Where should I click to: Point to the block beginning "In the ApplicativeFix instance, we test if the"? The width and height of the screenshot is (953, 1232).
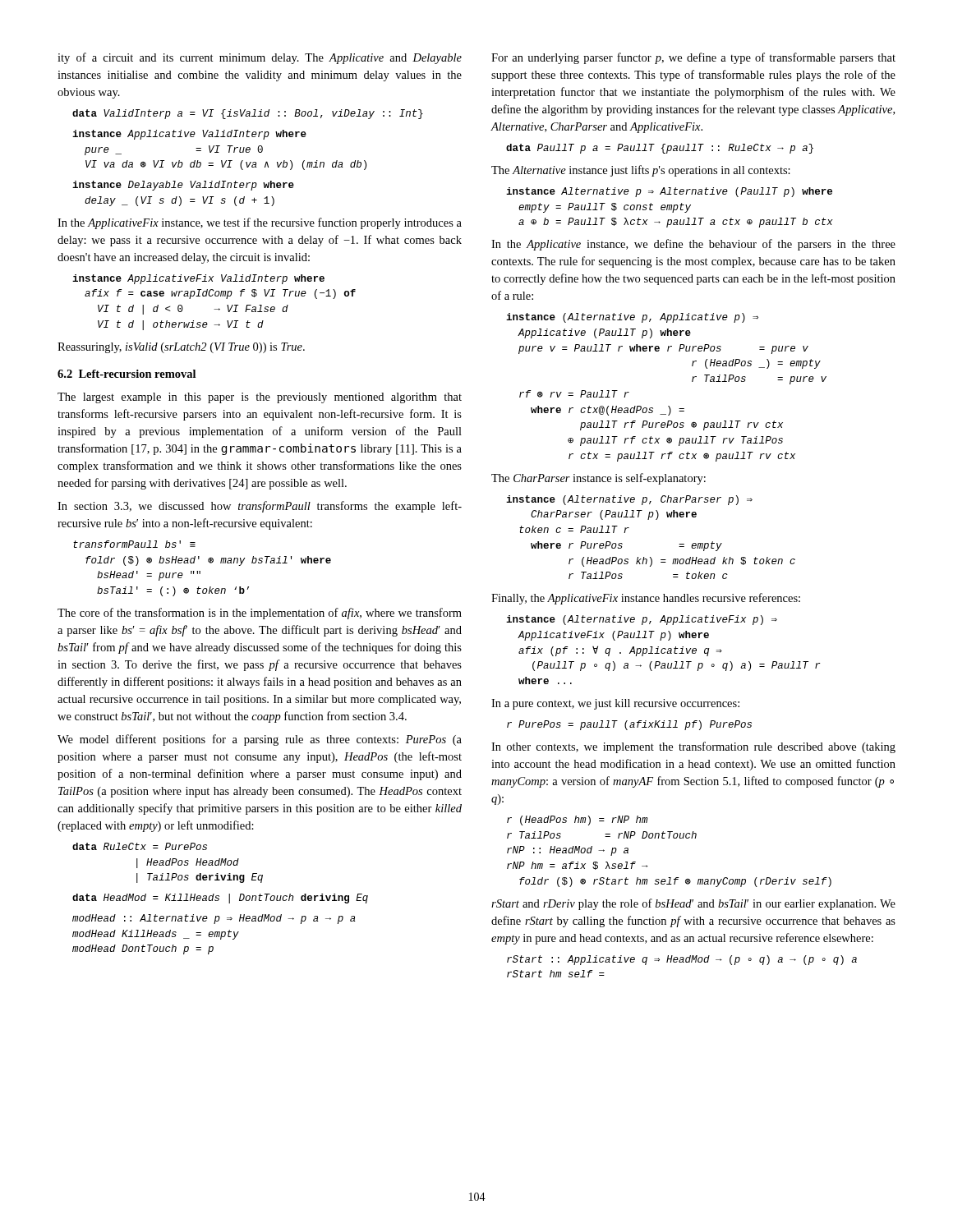click(x=260, y=240)
